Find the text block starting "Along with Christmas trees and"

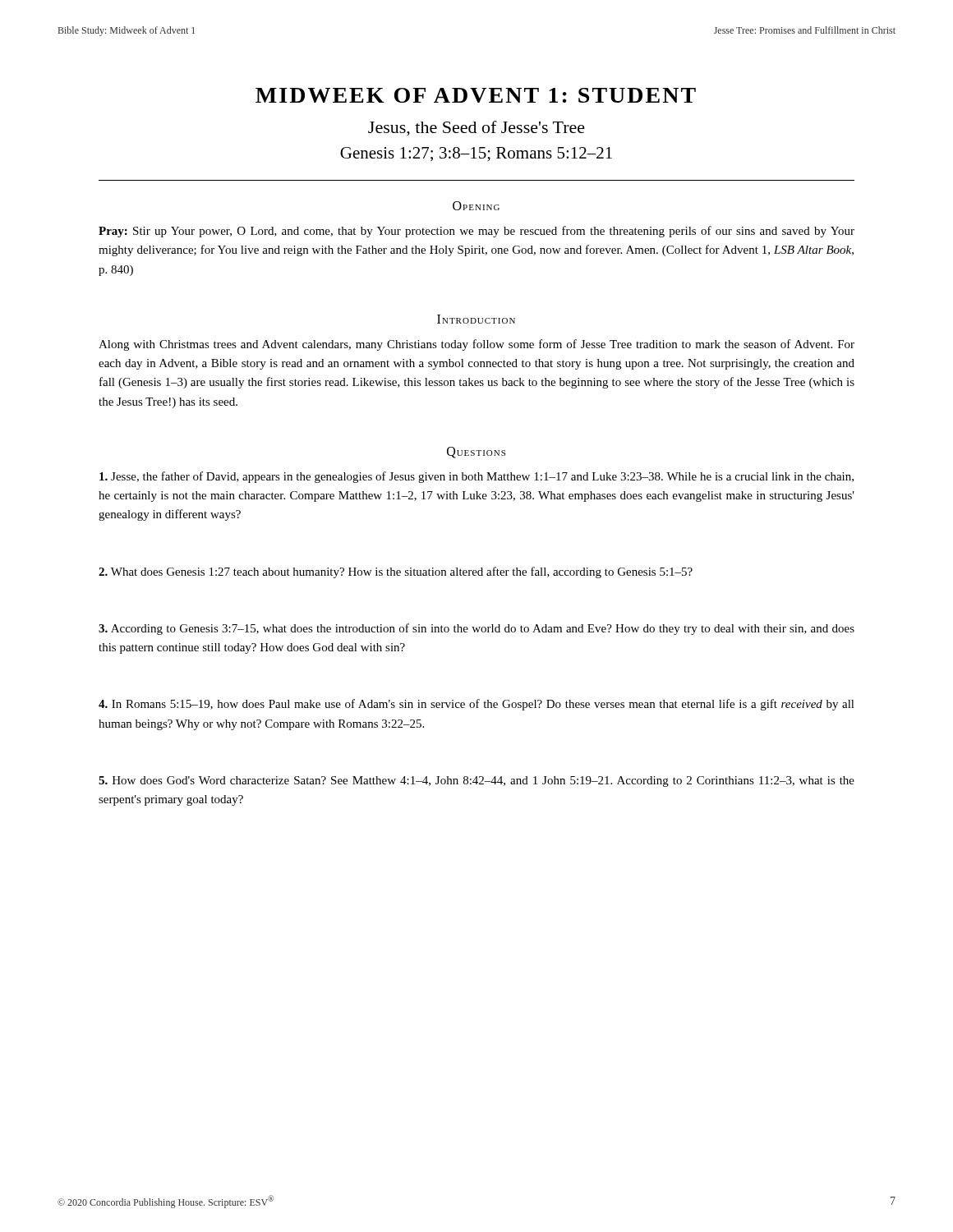tap(476, 373)
